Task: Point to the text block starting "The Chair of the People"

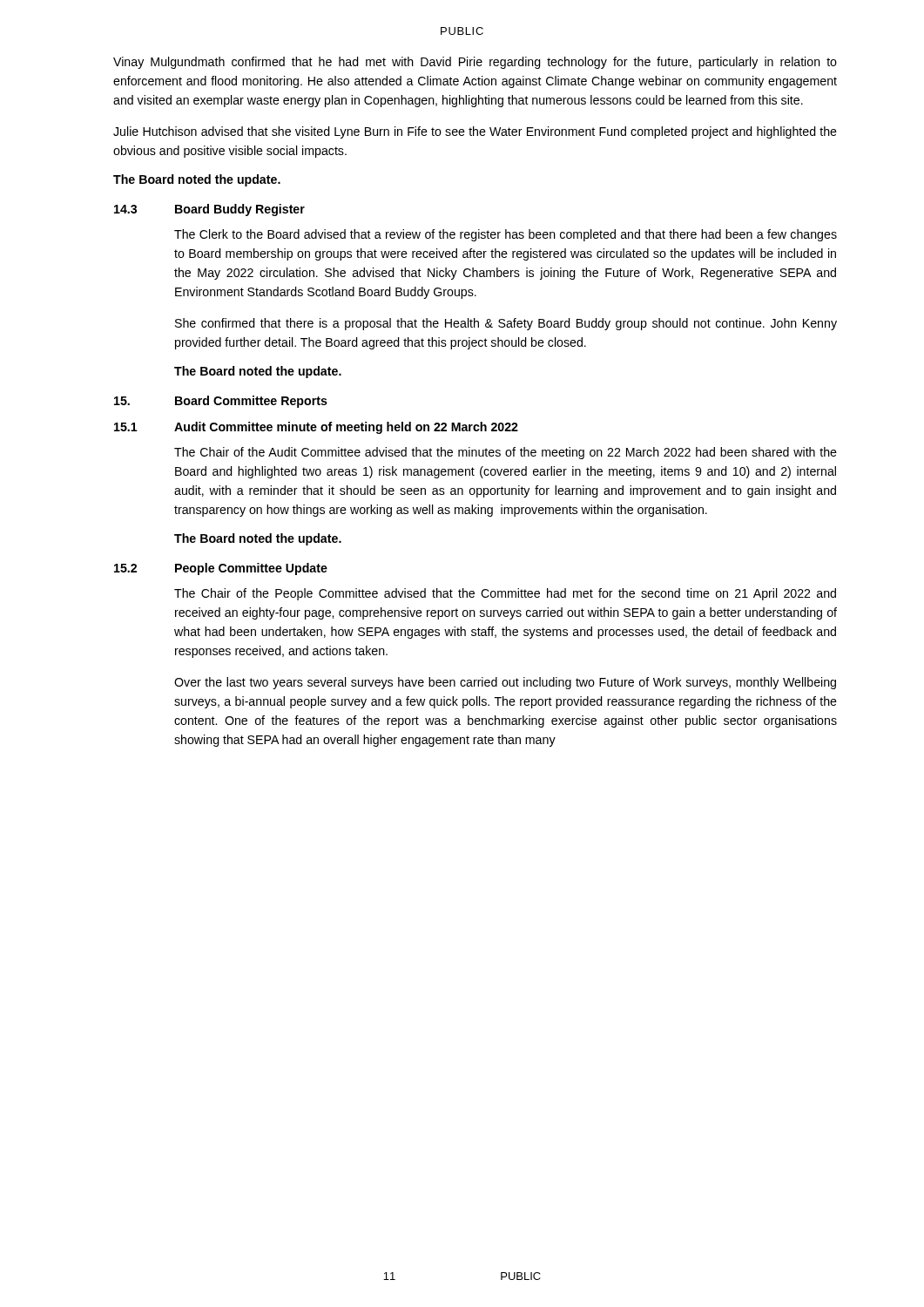Action: point(506,622)
